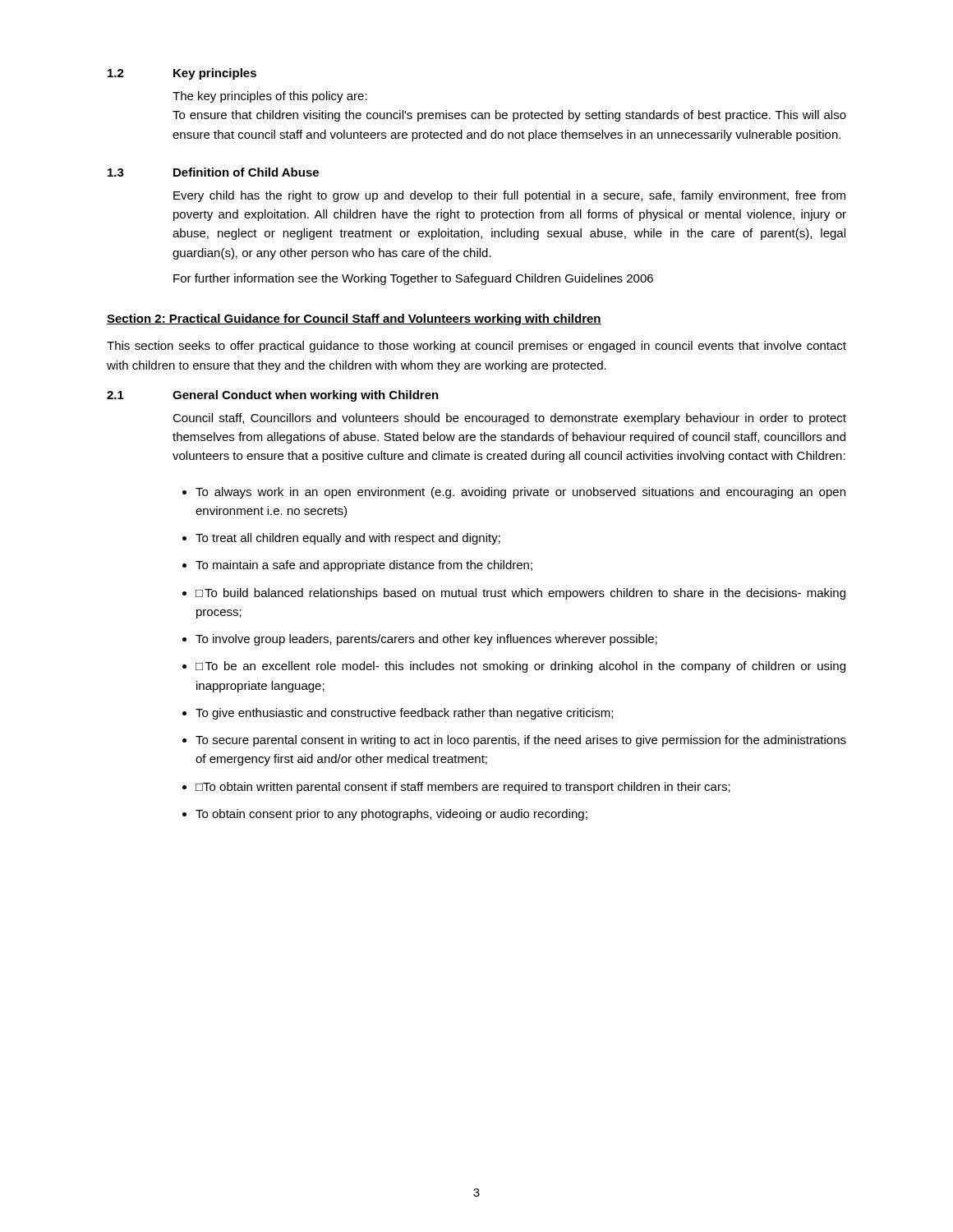Image resolution: width=953 pixels, height=1232 pixels.
Task: Click on the element starting "To give enthusiastic and constructive"
Action: [405, 712]
